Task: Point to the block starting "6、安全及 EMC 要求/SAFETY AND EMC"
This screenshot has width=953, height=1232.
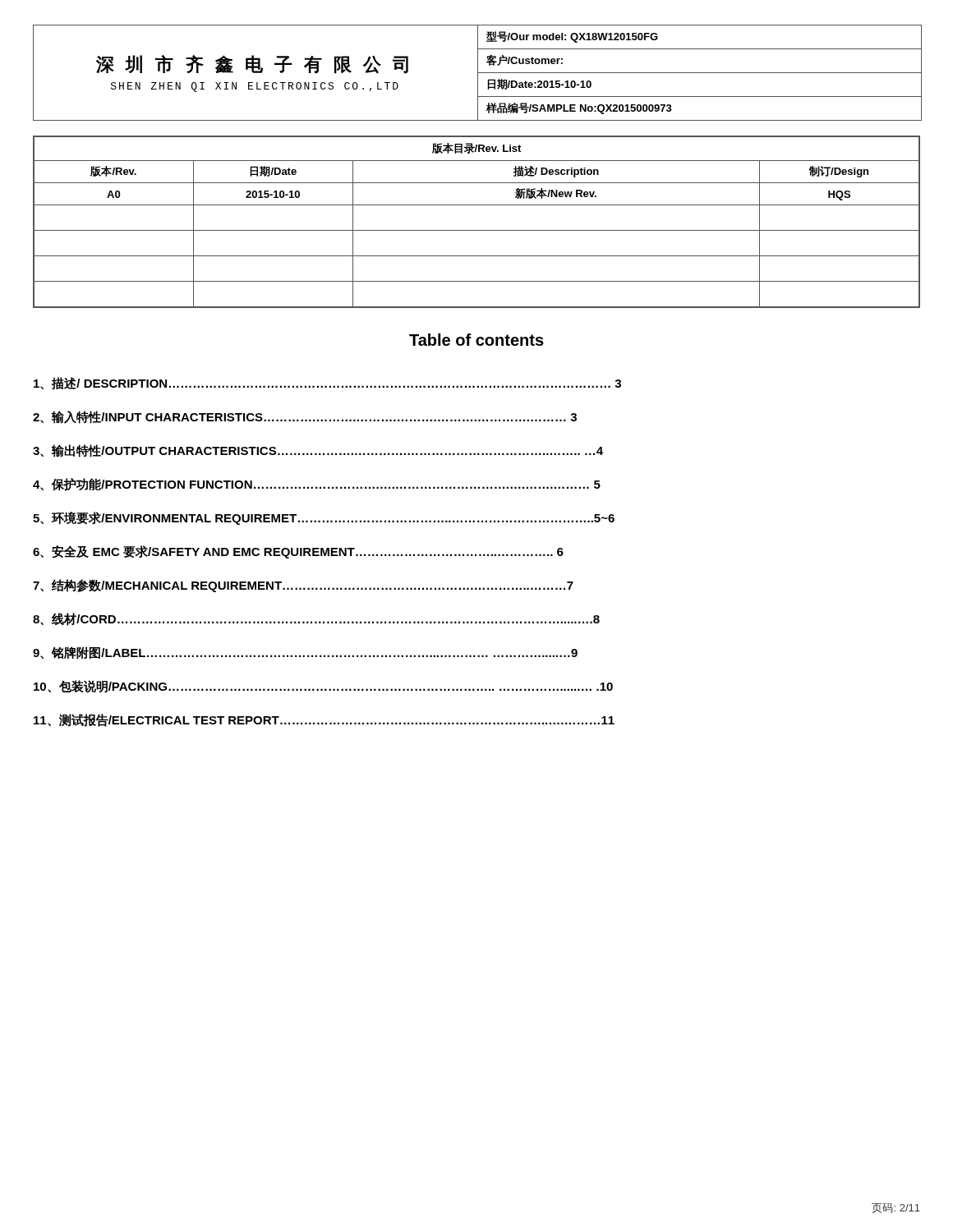Action: [x=298, y=552]
